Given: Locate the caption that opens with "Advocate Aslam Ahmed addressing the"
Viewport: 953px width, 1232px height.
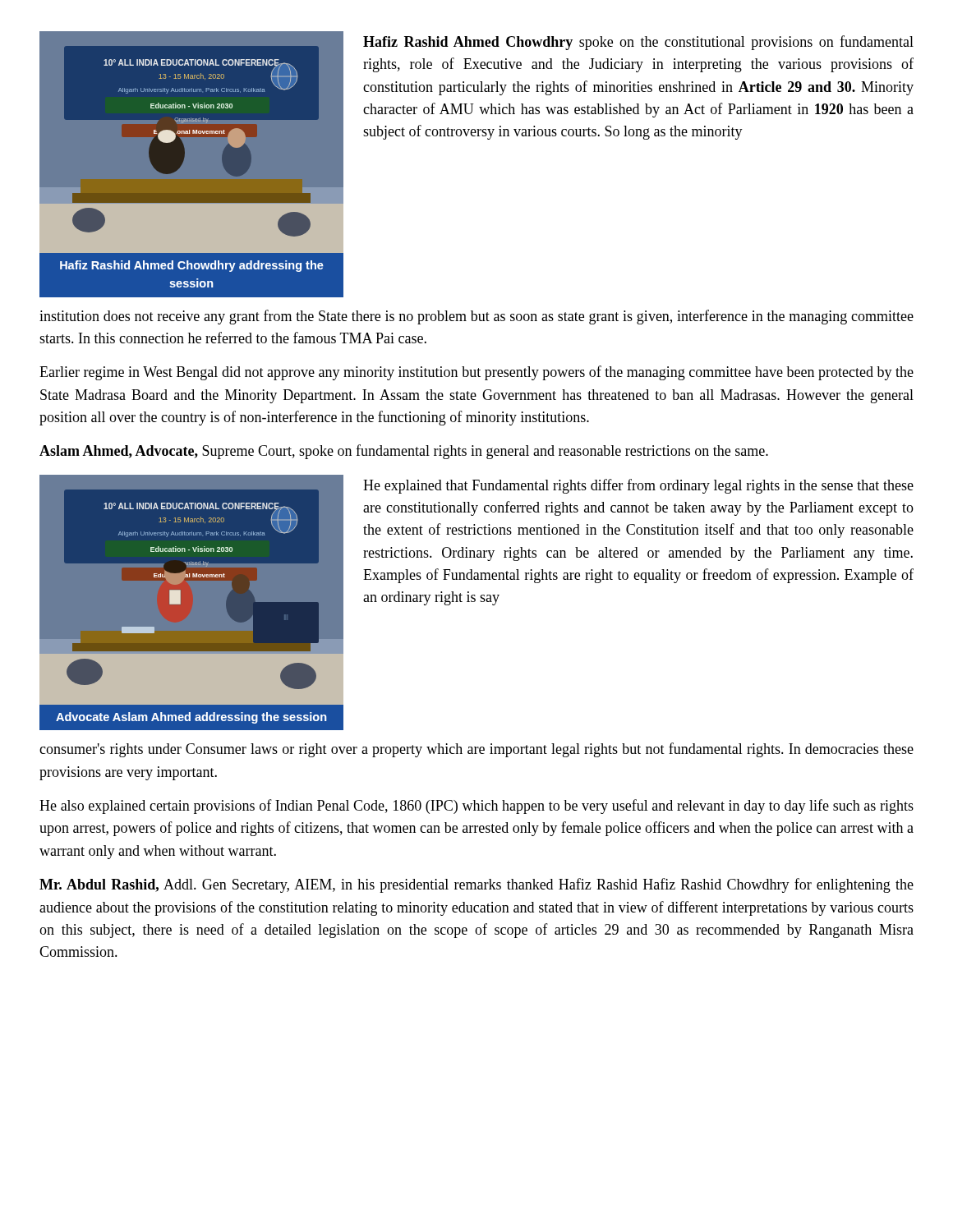Looking at the screenshot, I should pyautogui.click(x=191, y=717).
